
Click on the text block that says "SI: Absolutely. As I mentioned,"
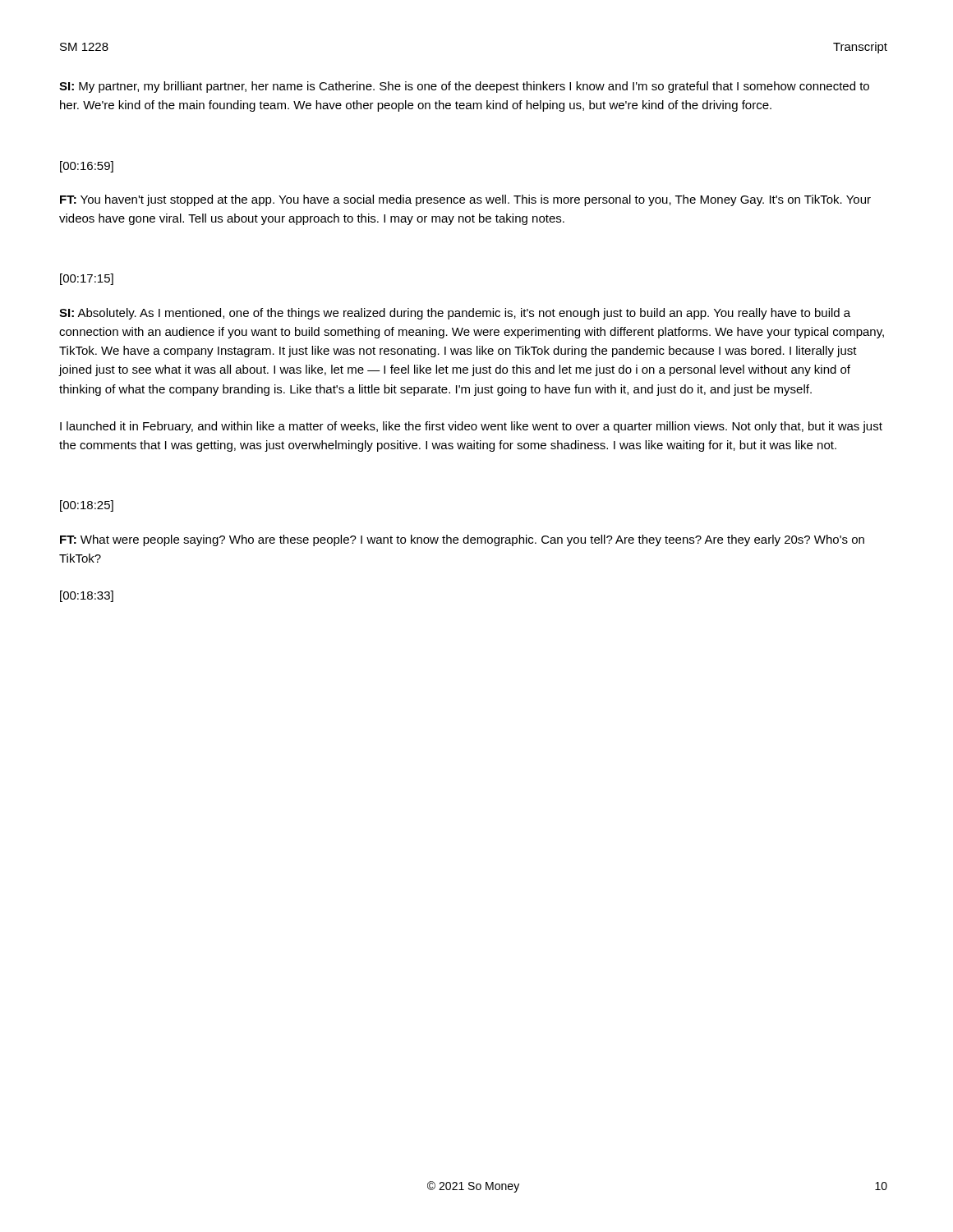click(472, 350)
